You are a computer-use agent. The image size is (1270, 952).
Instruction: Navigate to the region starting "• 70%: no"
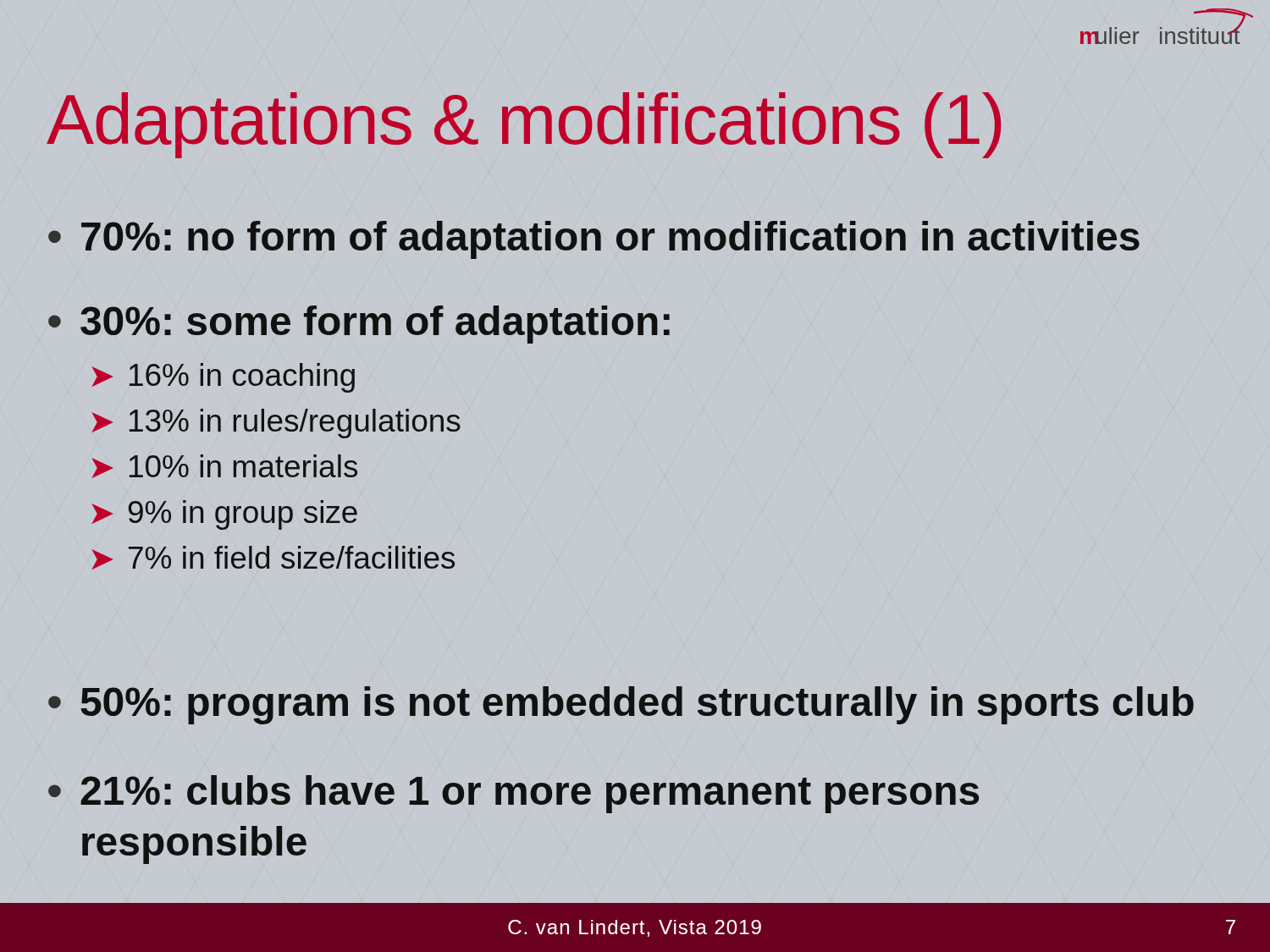[x=594, y=237]
